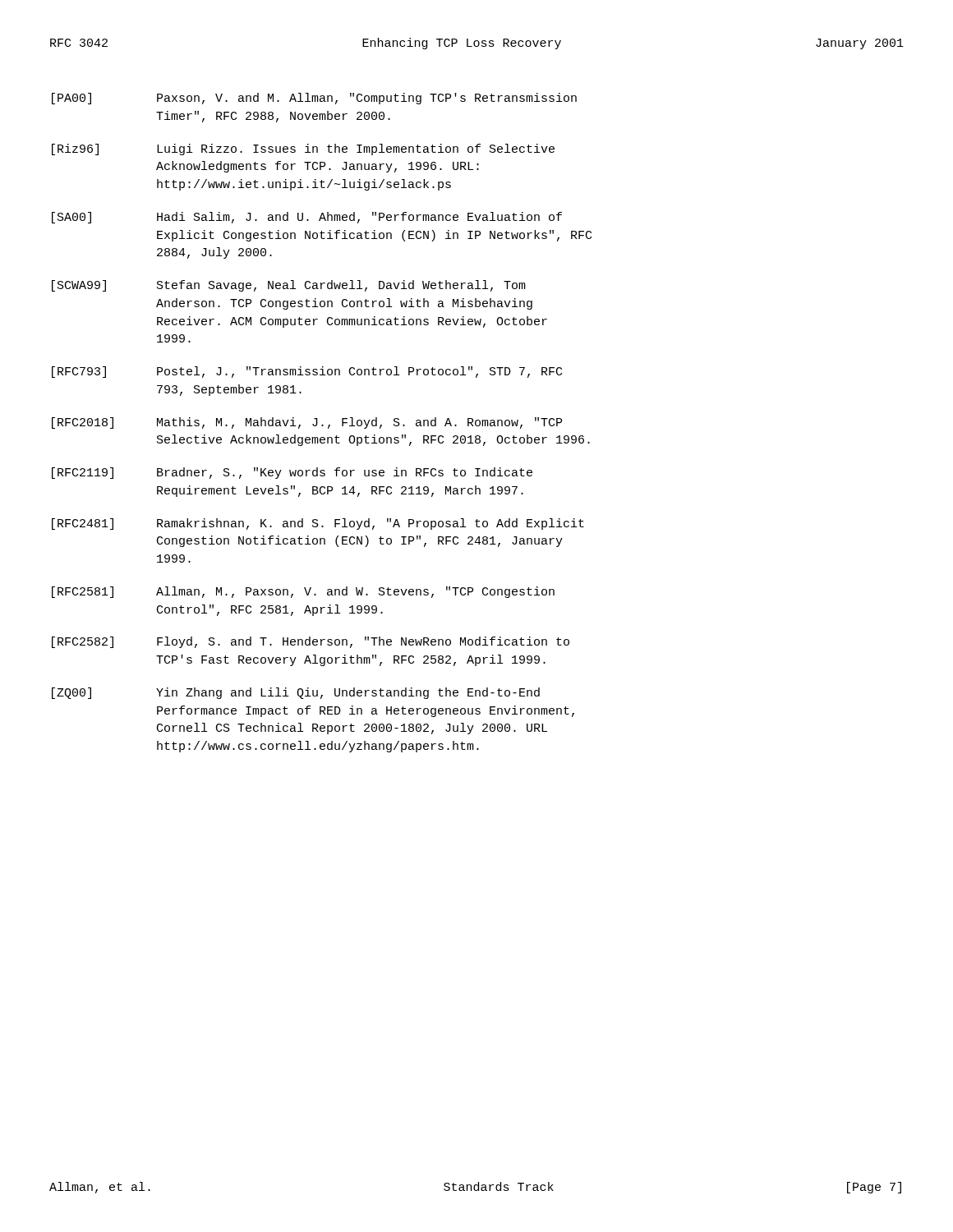Select the list item containing "[ZQ00] Yin Zhang"
Image resolution: width=953 pixels, height=1232 pixels.
476,720
